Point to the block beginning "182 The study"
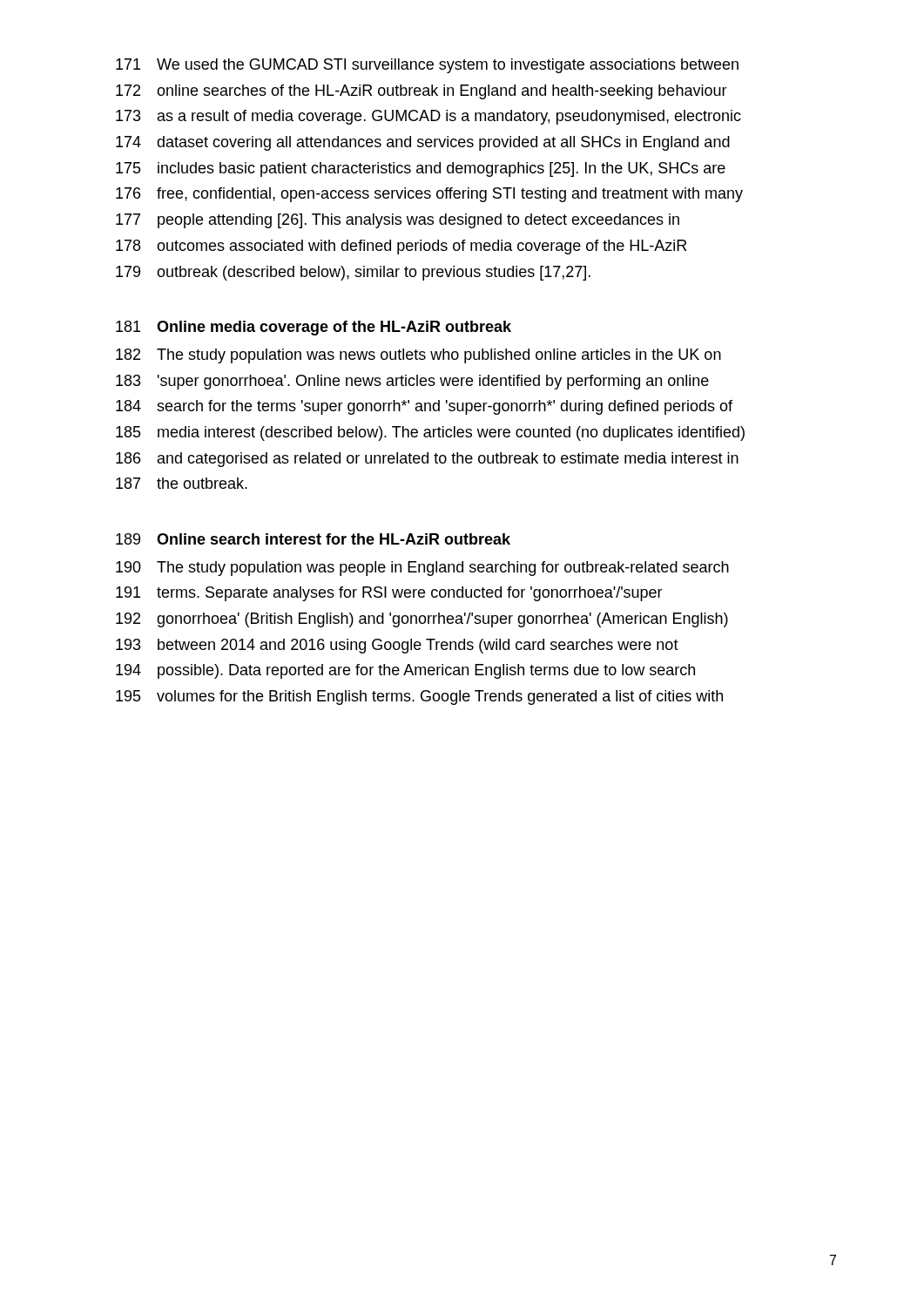The height and width of the screenshot is (1307, 924). point(466,355)
